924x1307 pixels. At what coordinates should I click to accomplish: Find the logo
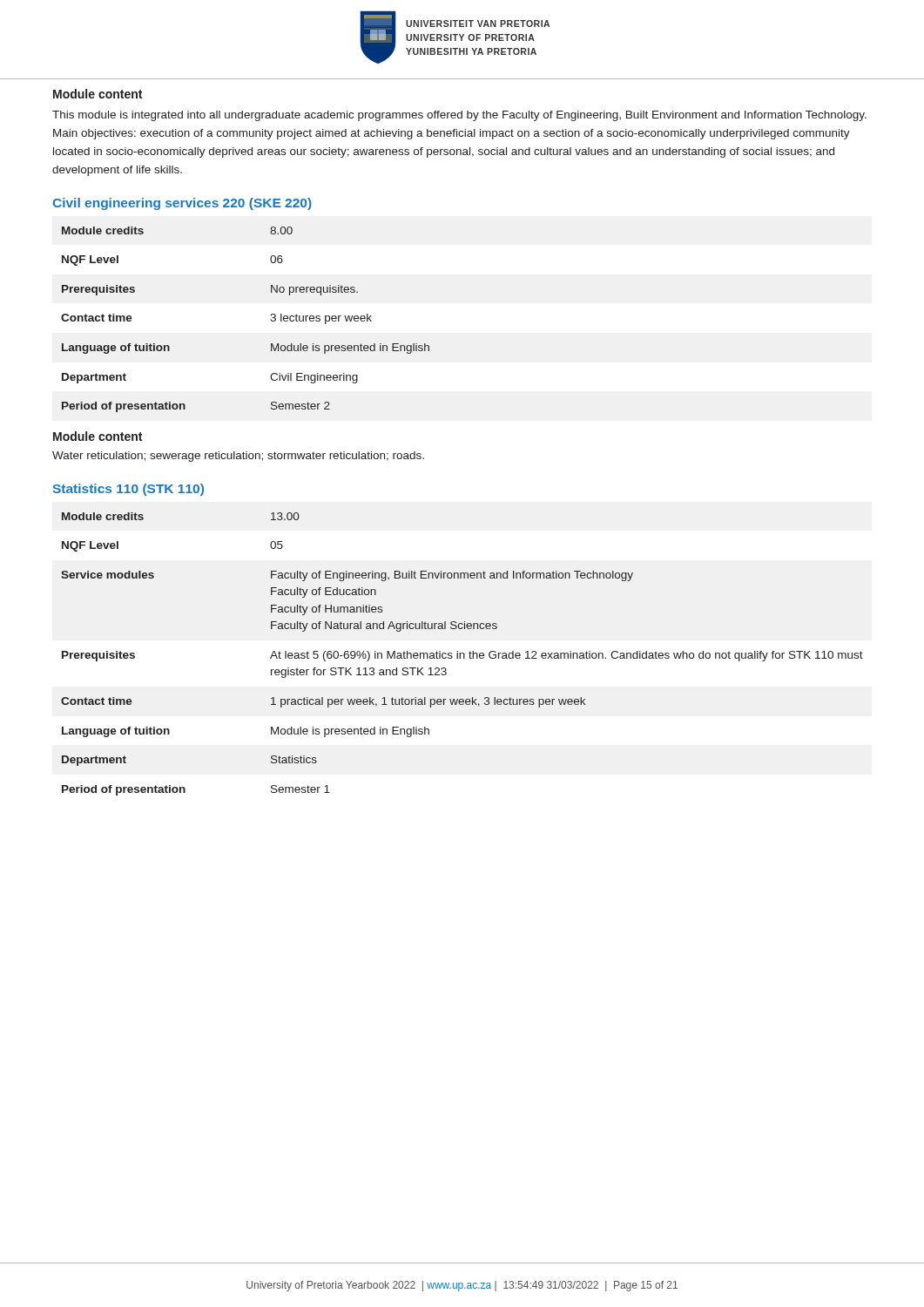click(462, 39)
